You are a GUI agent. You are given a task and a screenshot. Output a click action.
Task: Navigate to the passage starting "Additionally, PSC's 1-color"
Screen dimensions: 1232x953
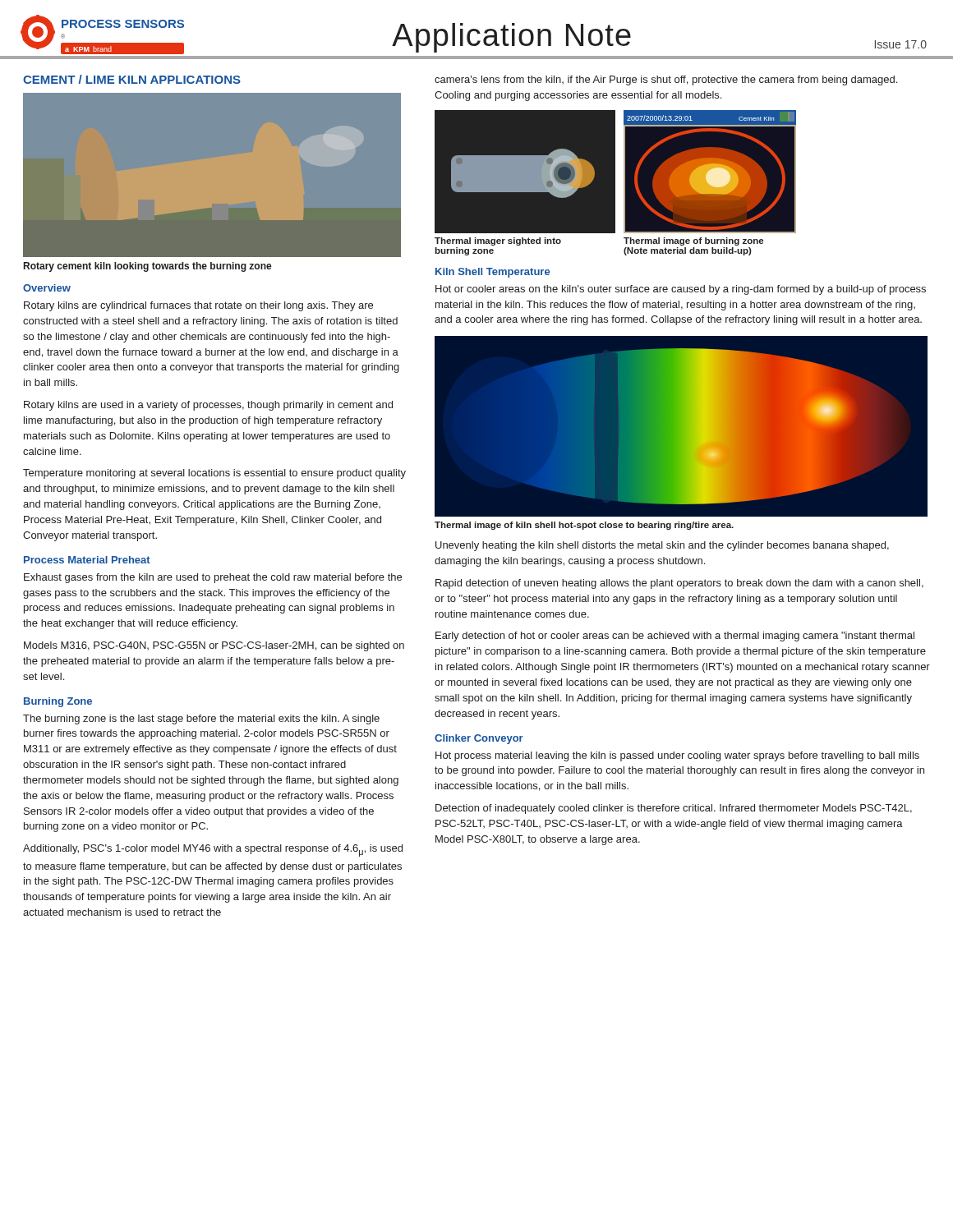coord(216,881)
